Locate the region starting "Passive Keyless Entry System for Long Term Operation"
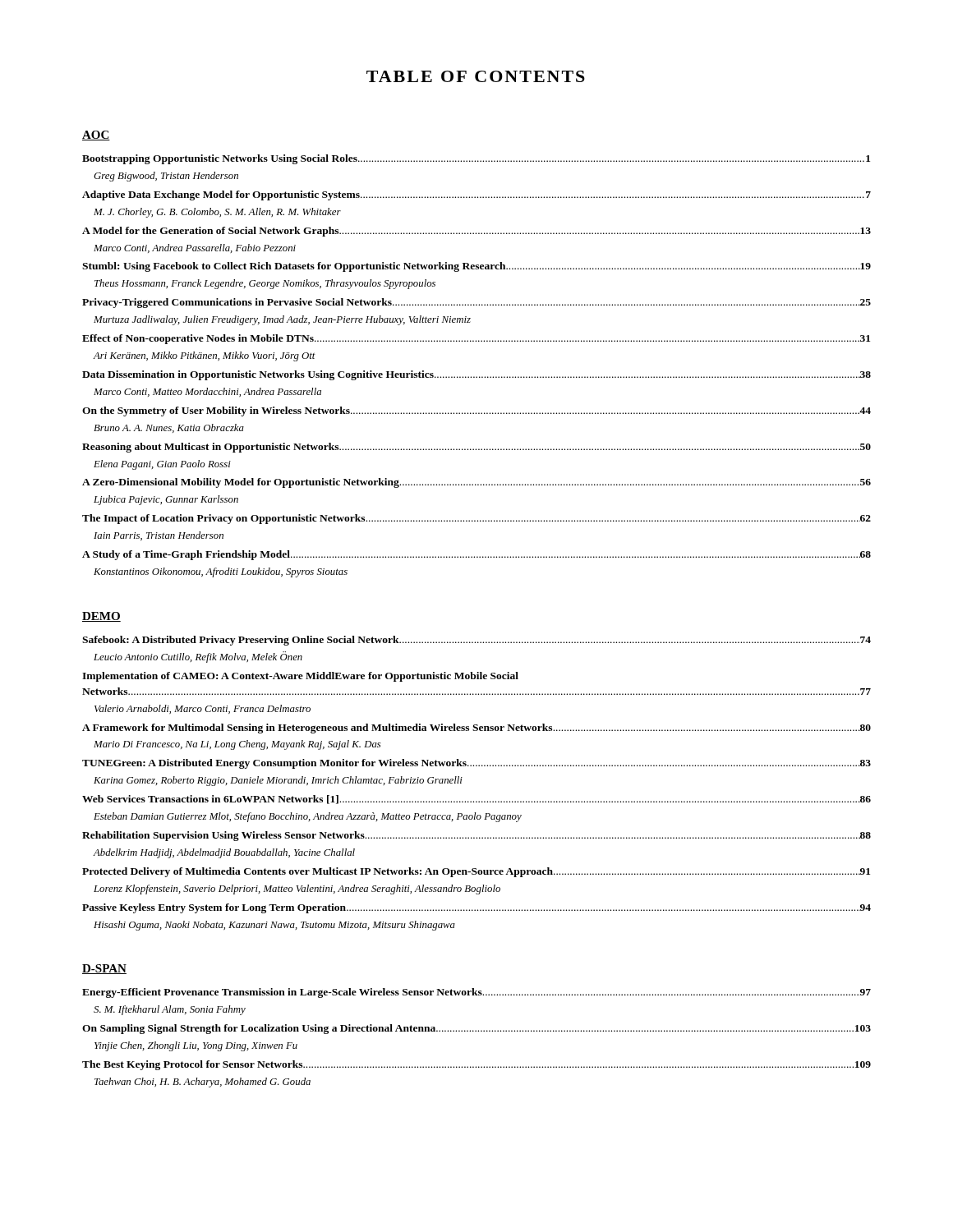The height and width of the screenshot is (1232, 953). pos(476,916)
